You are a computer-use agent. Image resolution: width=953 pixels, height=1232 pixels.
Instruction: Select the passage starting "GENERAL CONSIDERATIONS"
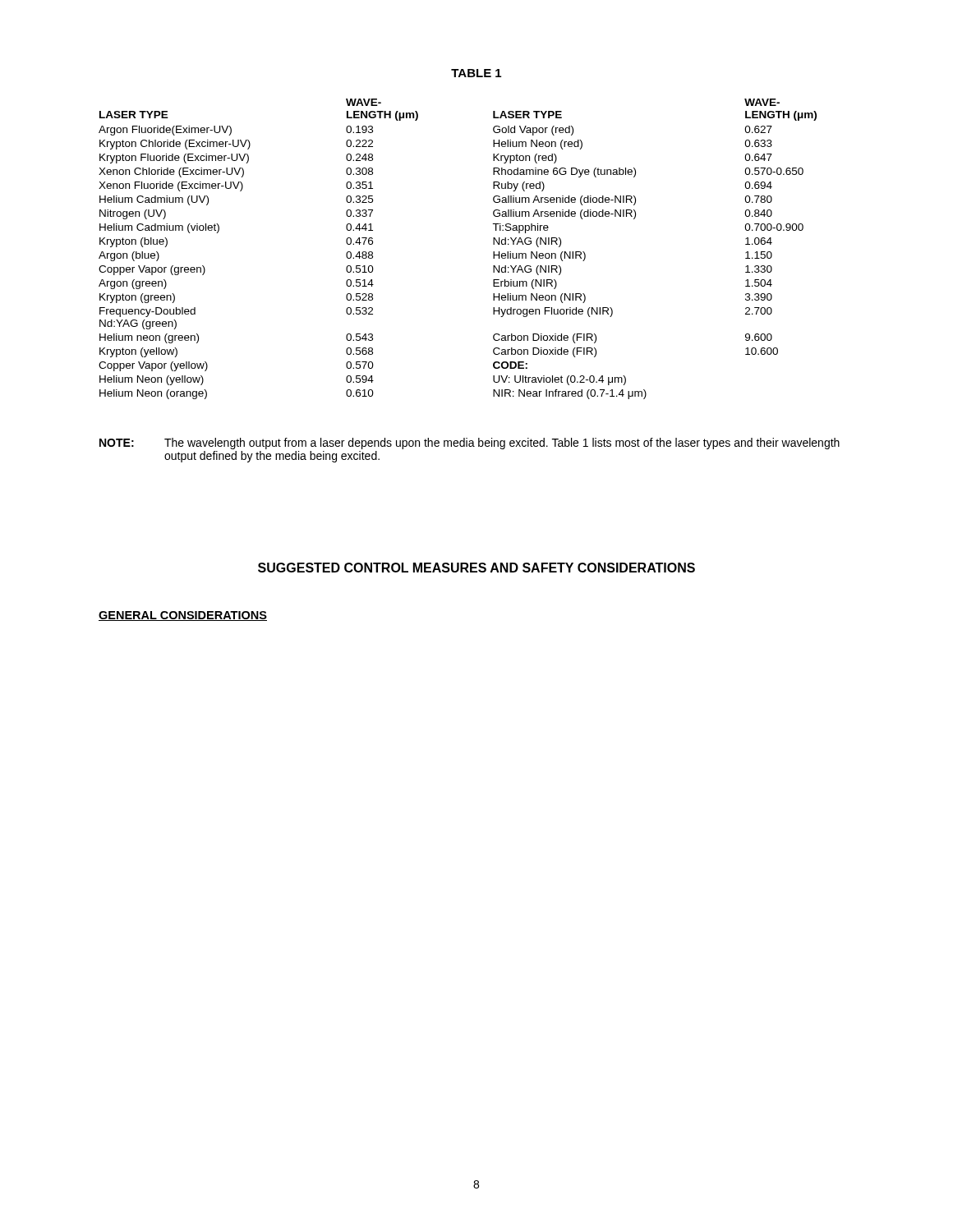point(183,615)
